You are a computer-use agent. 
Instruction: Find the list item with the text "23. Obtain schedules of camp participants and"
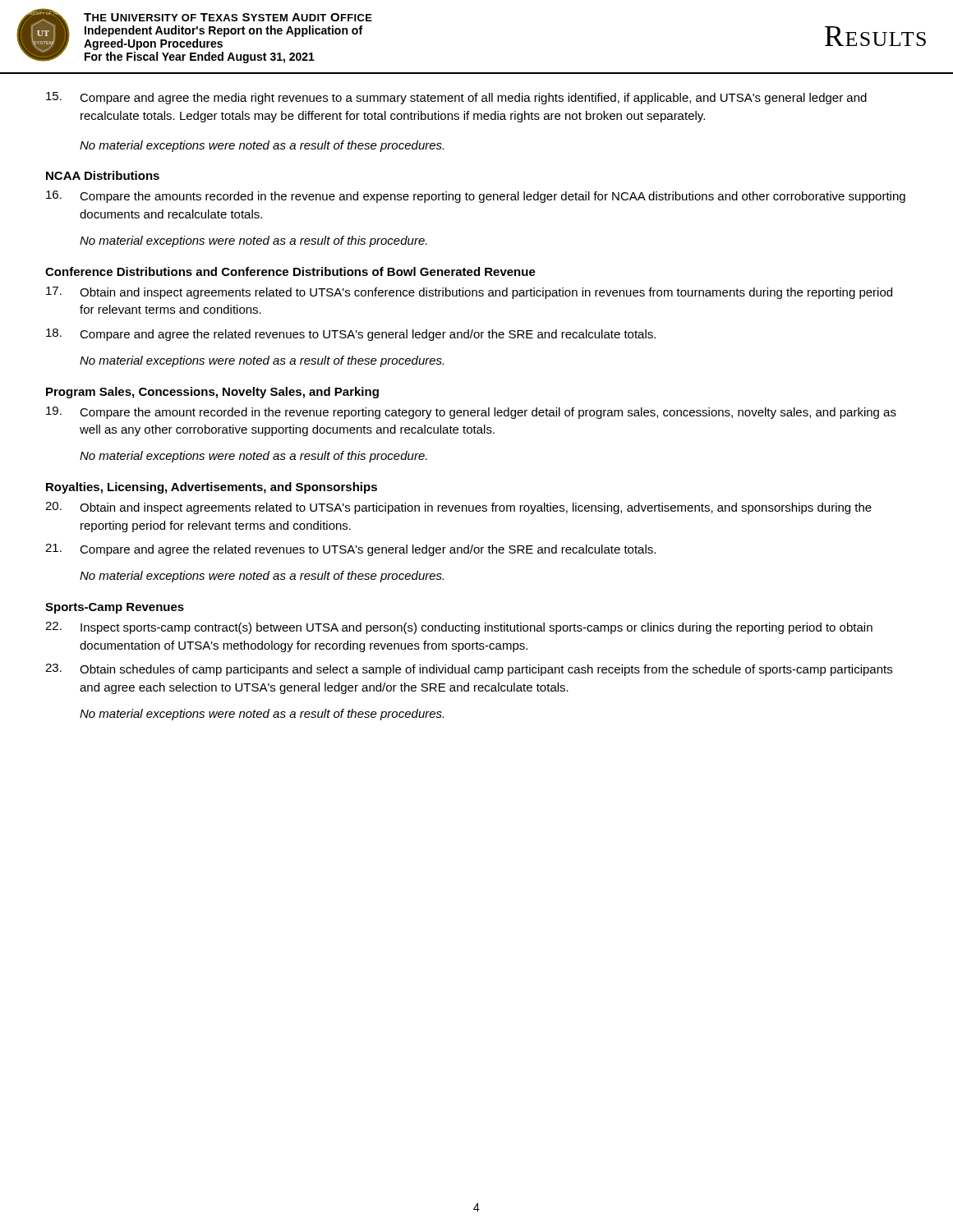click(x=476, y=678)
